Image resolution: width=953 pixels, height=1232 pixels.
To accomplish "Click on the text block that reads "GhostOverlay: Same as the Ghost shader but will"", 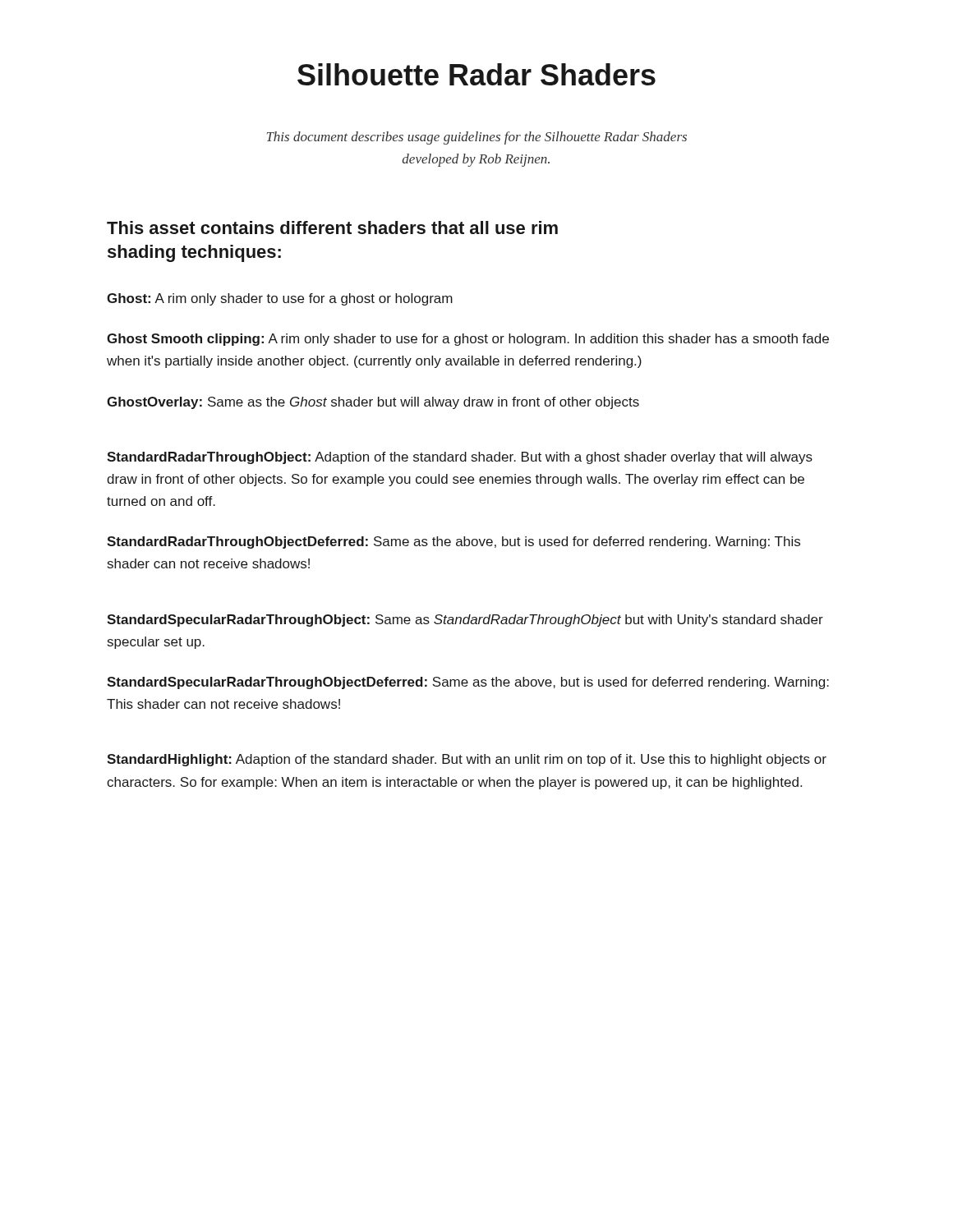I will click(373, 402).
